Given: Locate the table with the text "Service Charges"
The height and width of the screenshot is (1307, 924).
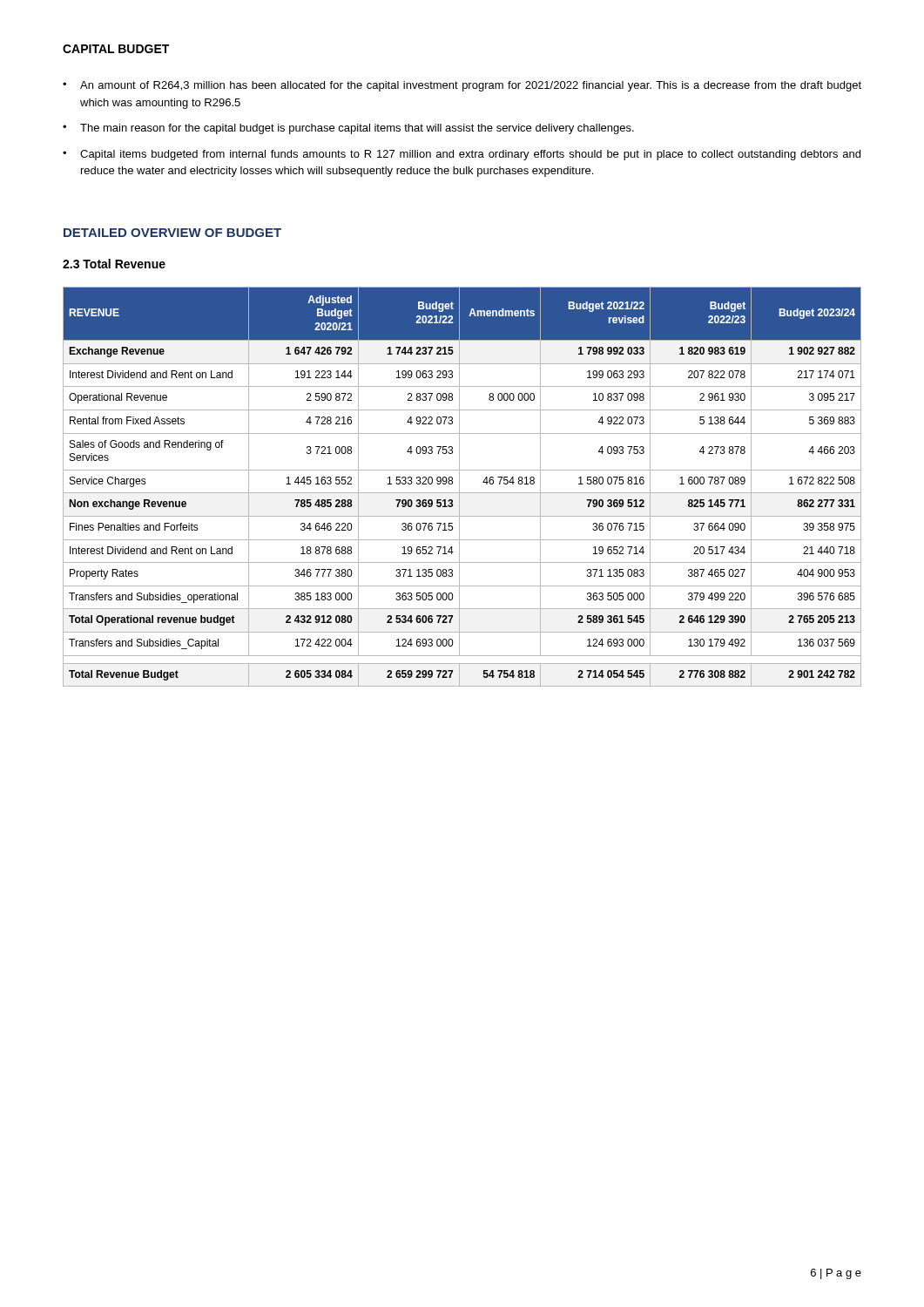Looking at the screenshot, I should [x=462, y=487].
